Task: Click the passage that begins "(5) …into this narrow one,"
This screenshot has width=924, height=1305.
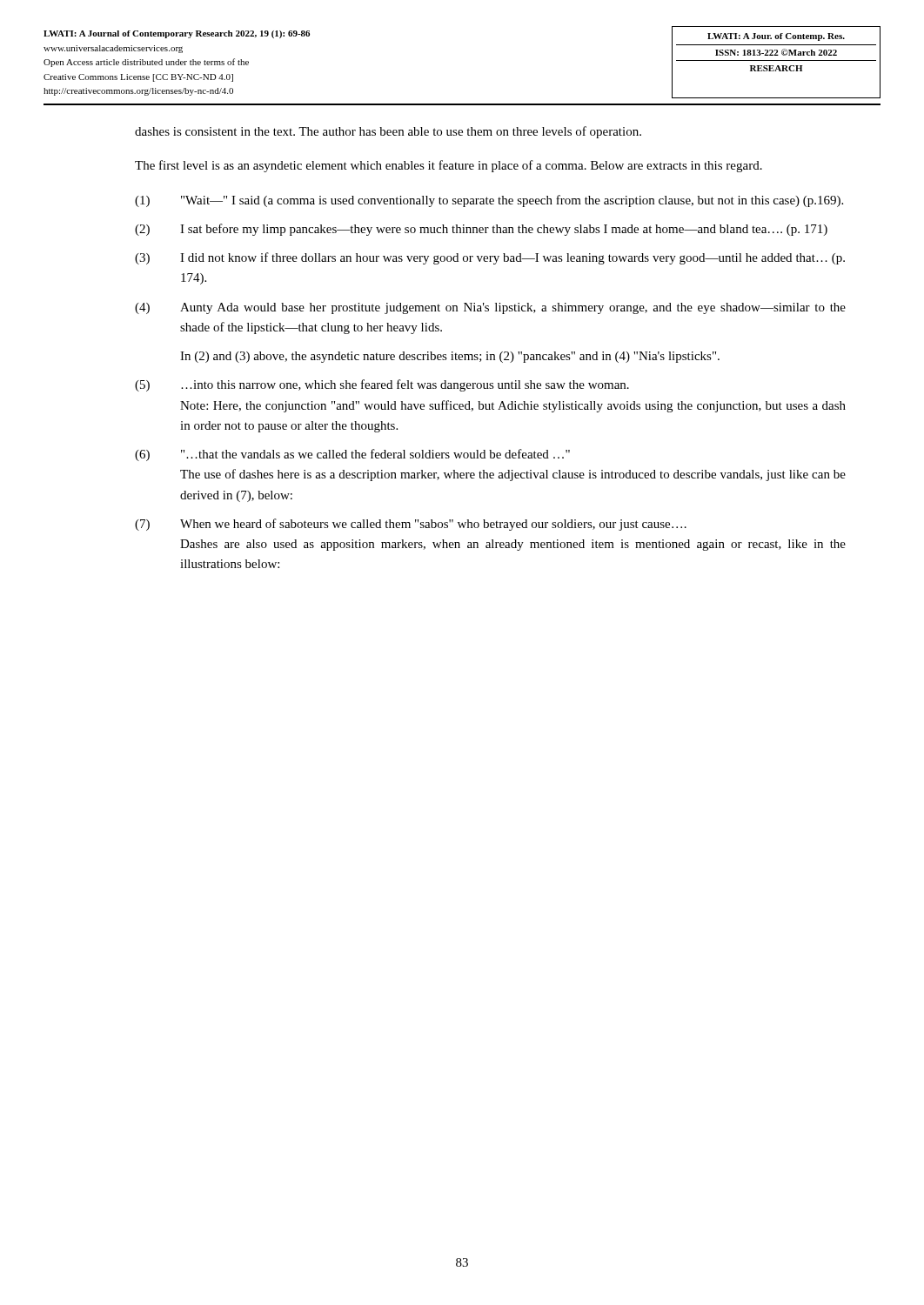Action: pyautogui.click(x=490, y=406)
